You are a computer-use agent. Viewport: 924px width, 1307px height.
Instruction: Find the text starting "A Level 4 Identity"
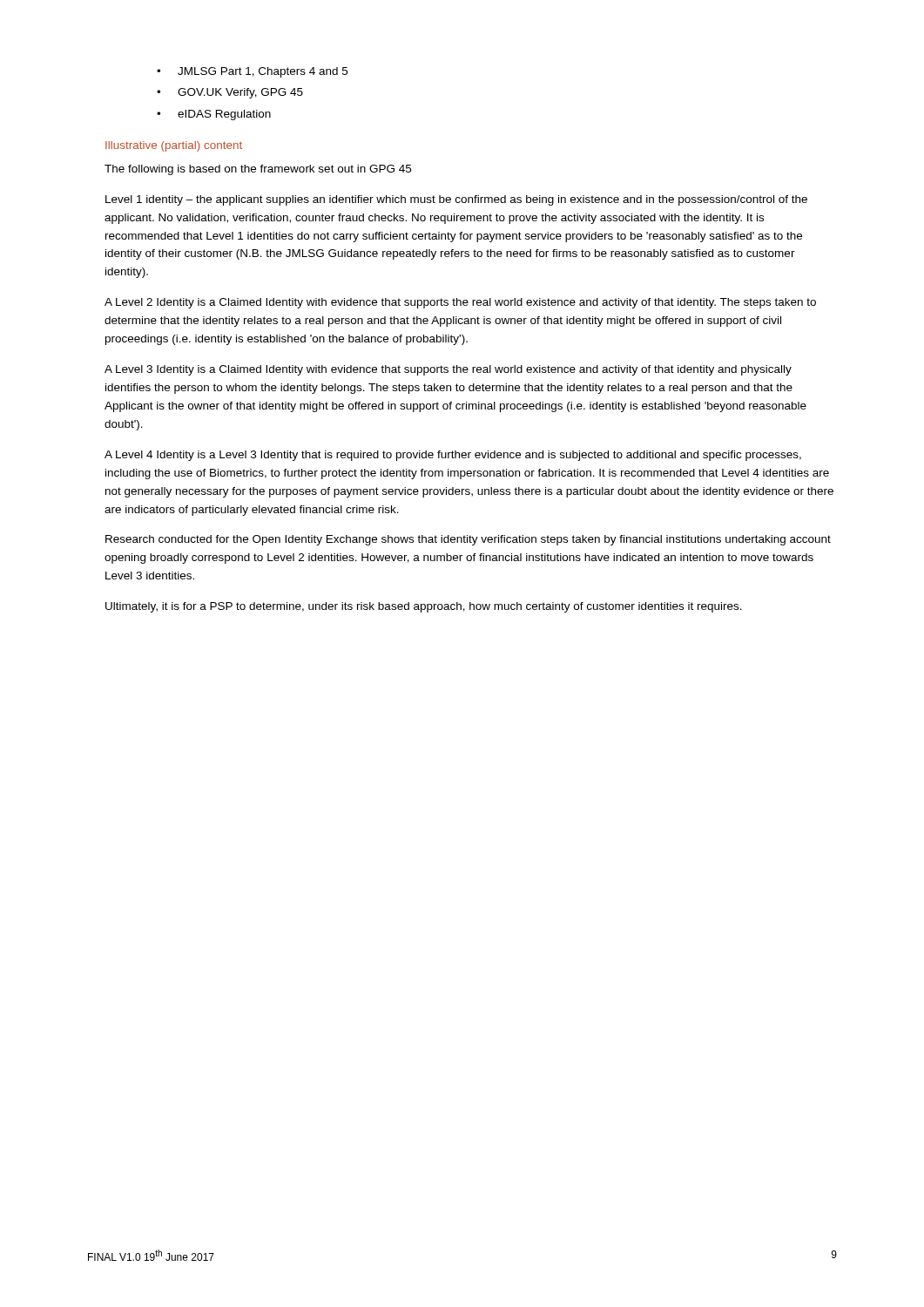[469, 481]
